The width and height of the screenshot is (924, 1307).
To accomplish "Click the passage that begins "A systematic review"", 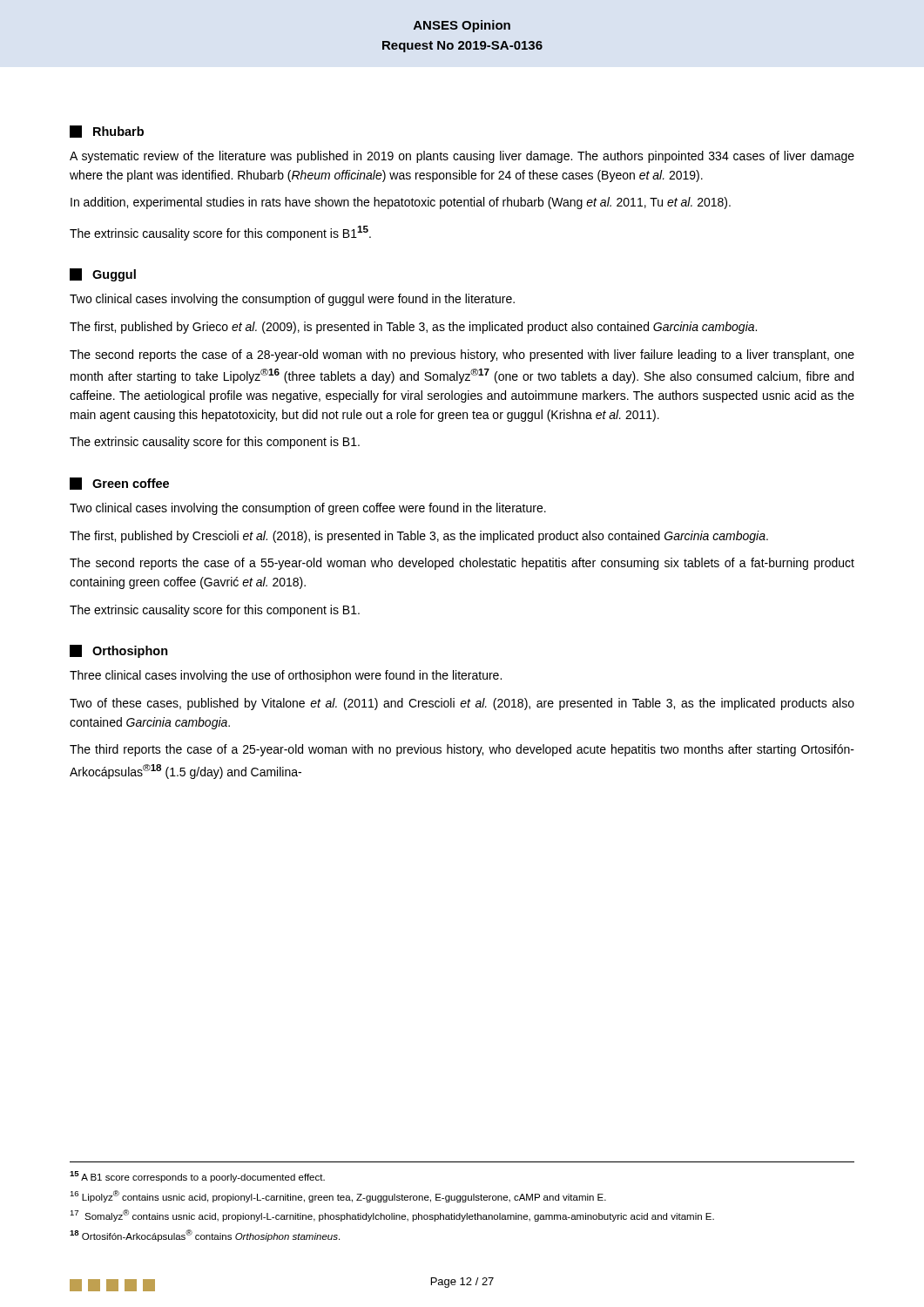I will coord(462,165).
